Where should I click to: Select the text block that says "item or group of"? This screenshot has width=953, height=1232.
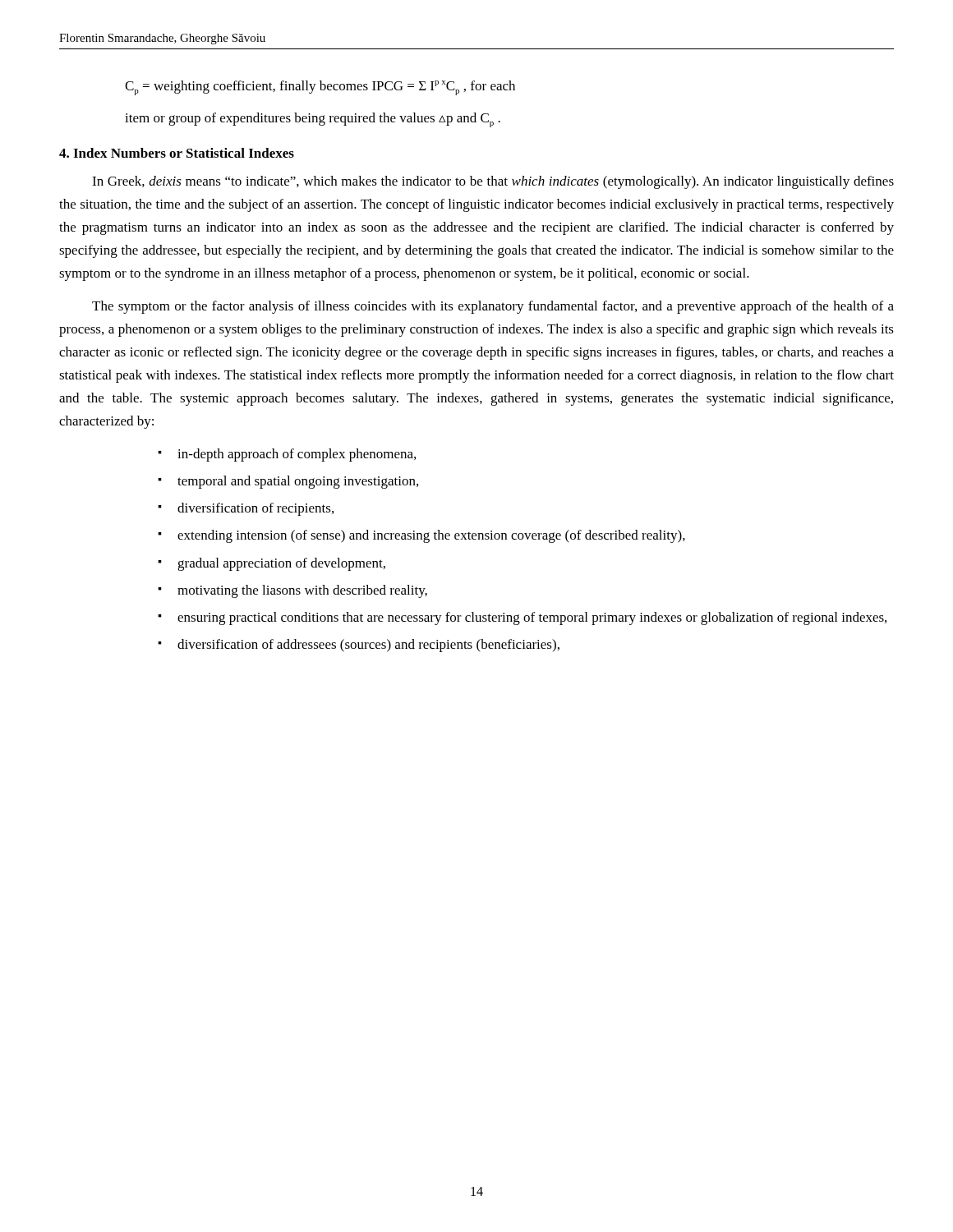click(313, 119)
